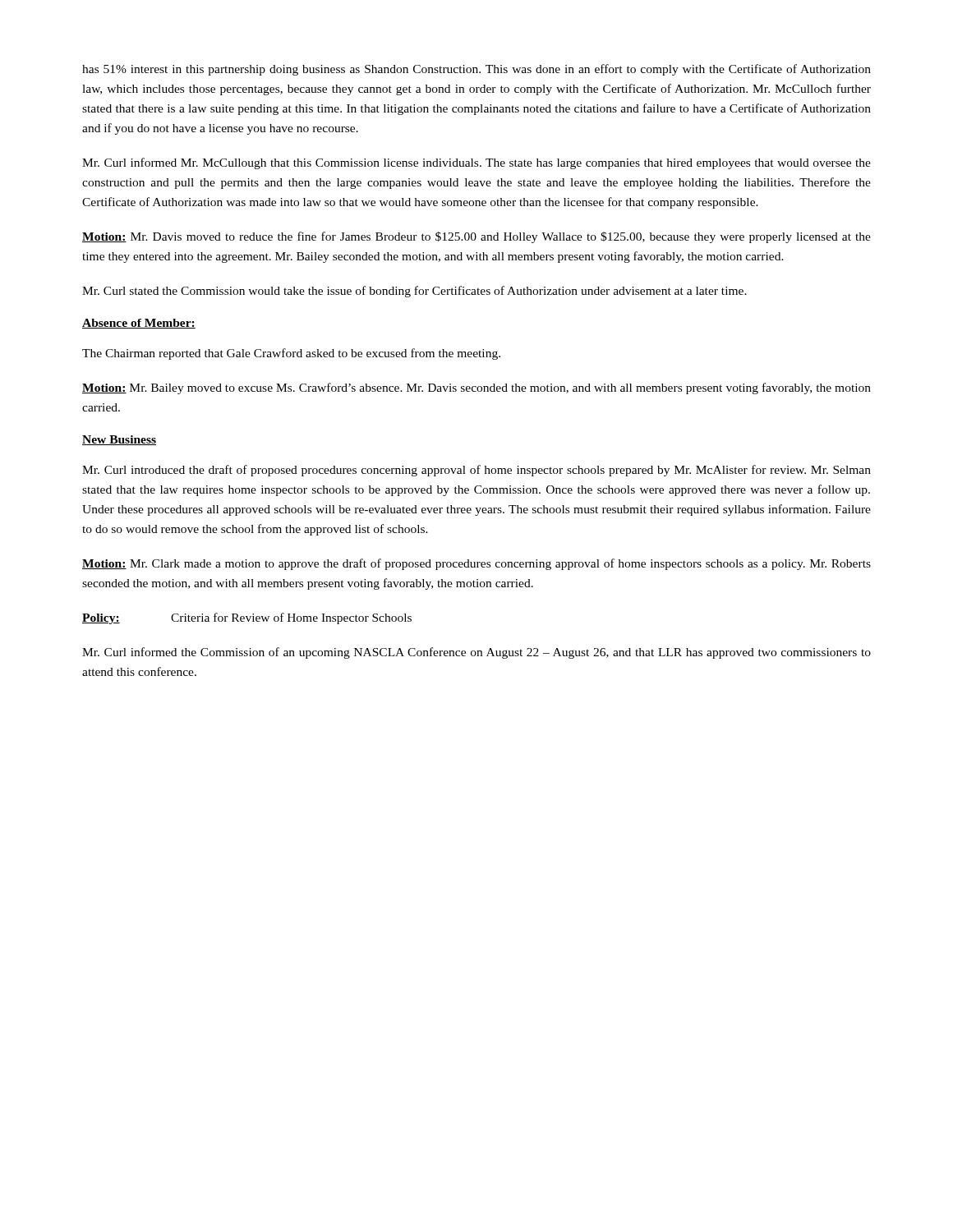The height and width of the screenshot is (1232, 953).
Task: Locate the text block that reads "Mr. Curl informed the Commission"
Action: pyautogui.click(x=476, y=662)
